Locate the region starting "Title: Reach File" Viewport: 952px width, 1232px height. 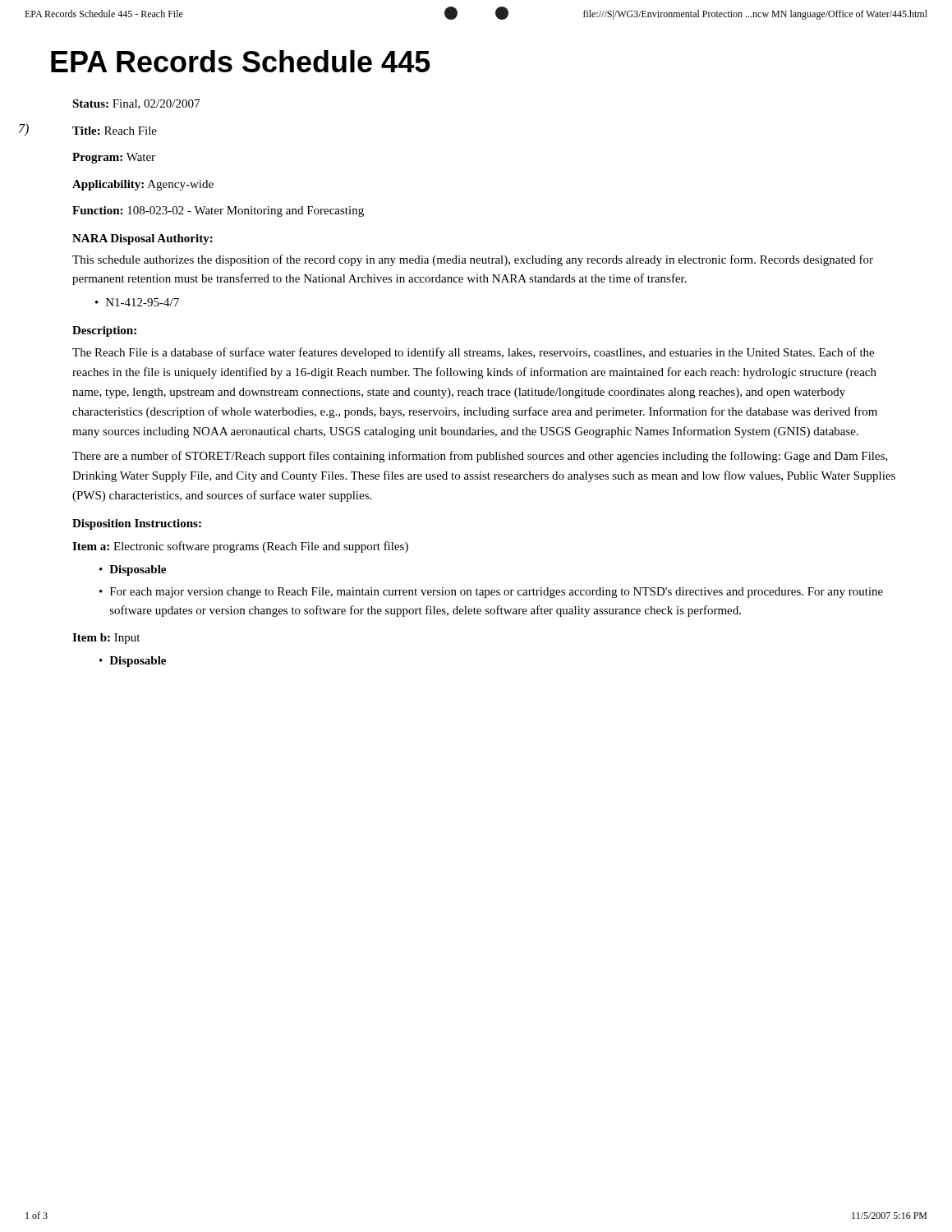pyautogui.click(x=115, y=130)
